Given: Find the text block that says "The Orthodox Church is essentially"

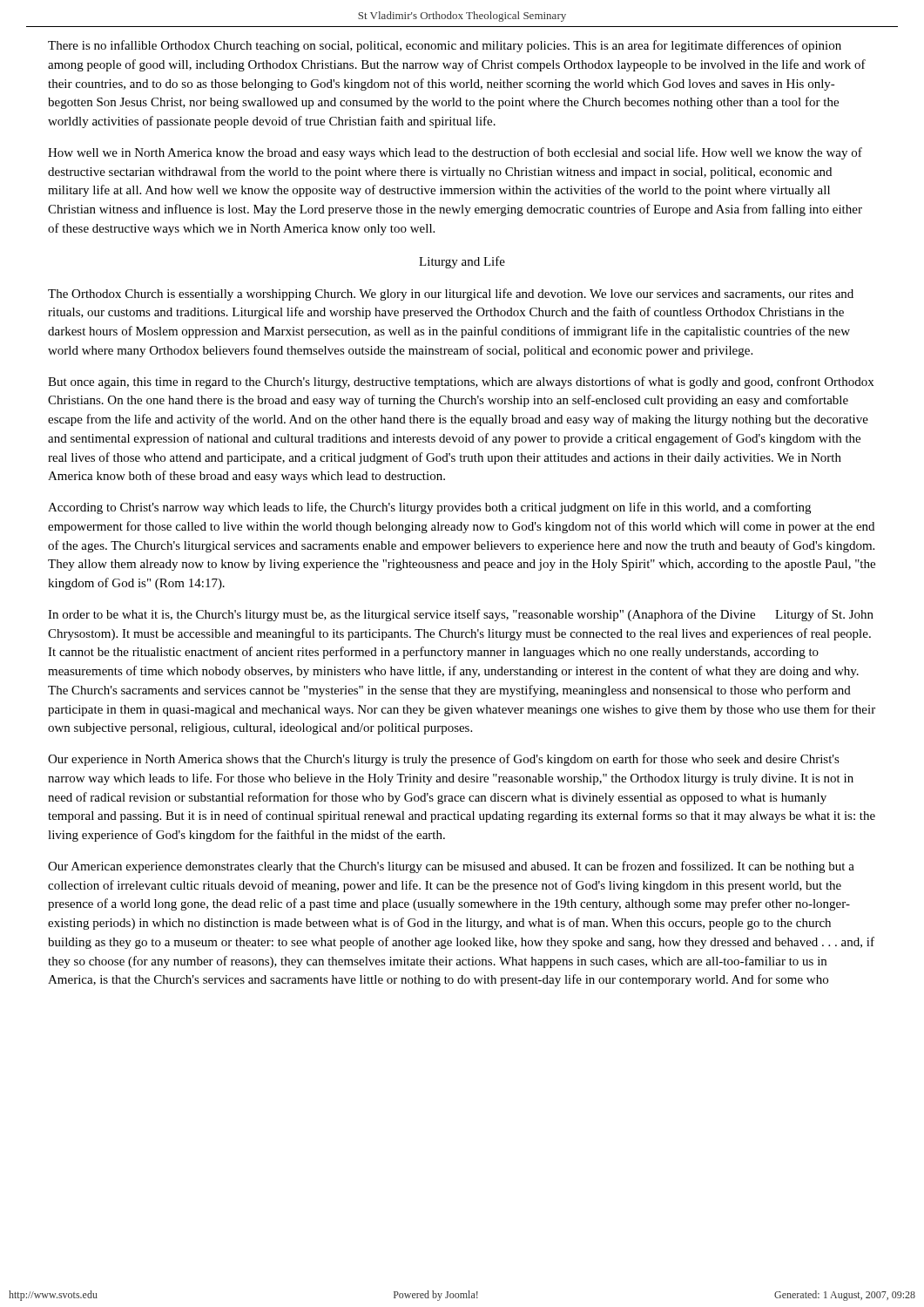Looking at the screenshot, I should point(451,322).
